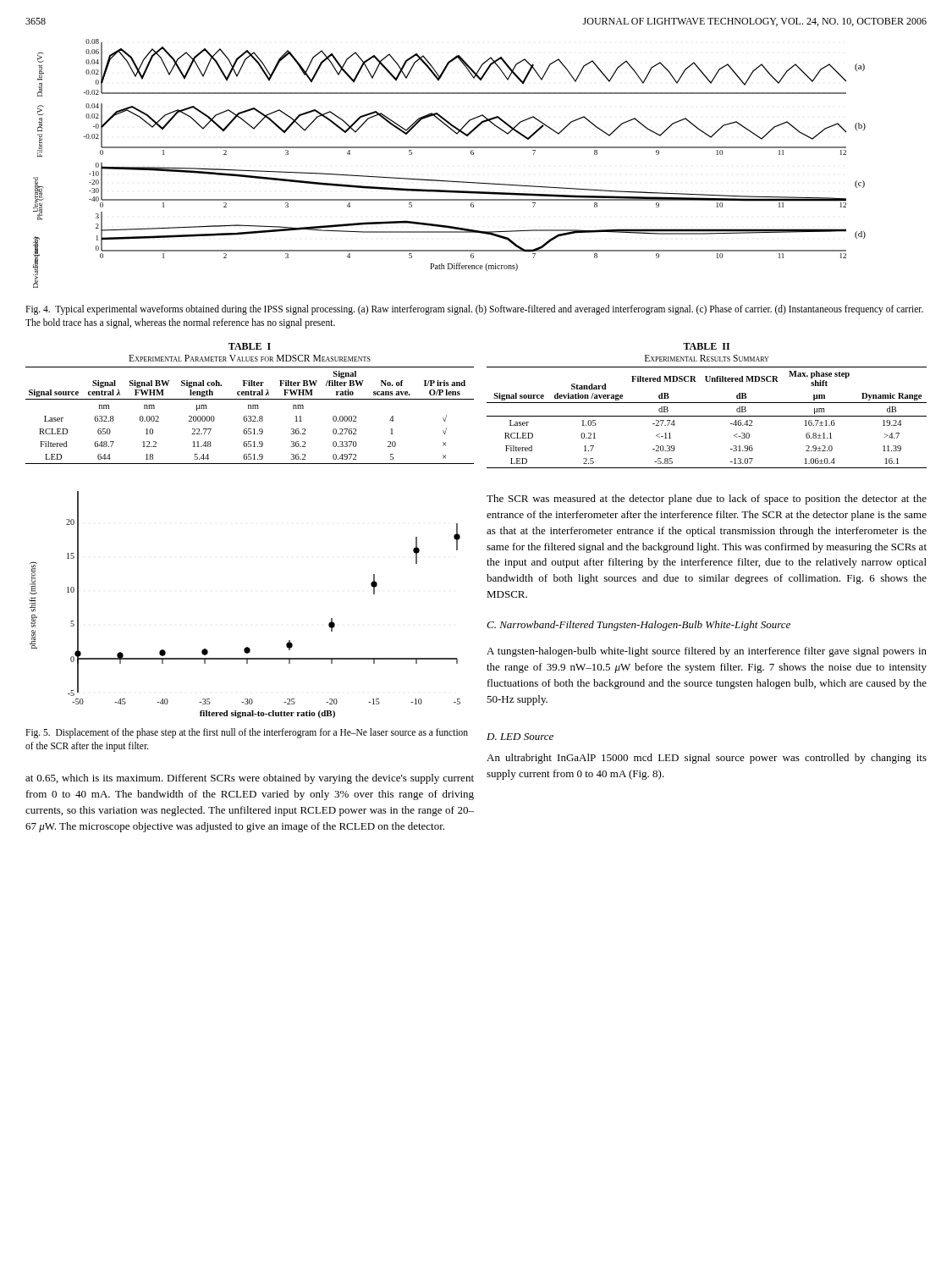Screen dimensions: 1270x952
Task: Find the text block that reads "An ultrabright InGaAlP 15000 mcd LED"
Action: [x=707, y=765]
